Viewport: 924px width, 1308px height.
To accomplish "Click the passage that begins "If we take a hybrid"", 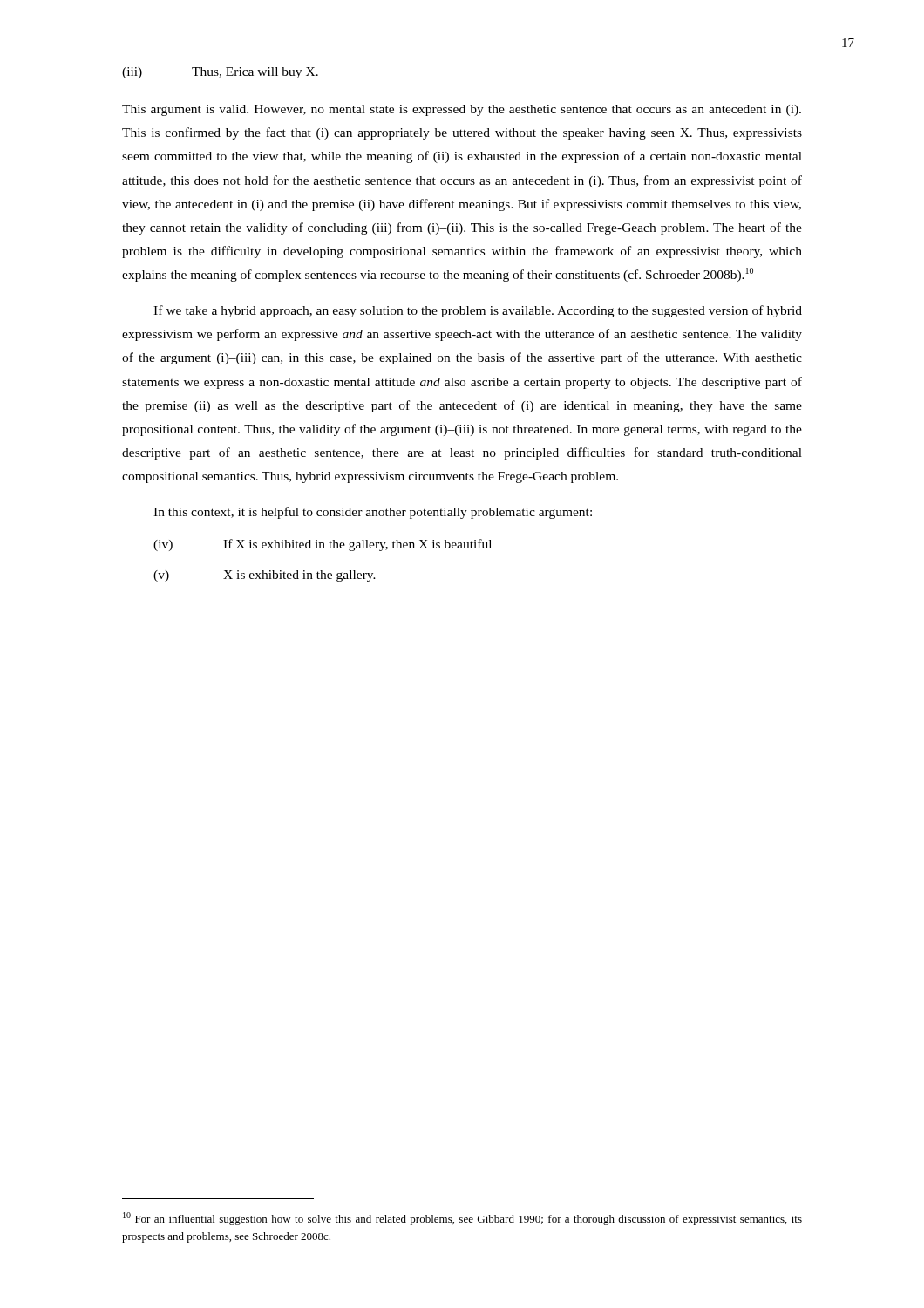I will 462,393.
